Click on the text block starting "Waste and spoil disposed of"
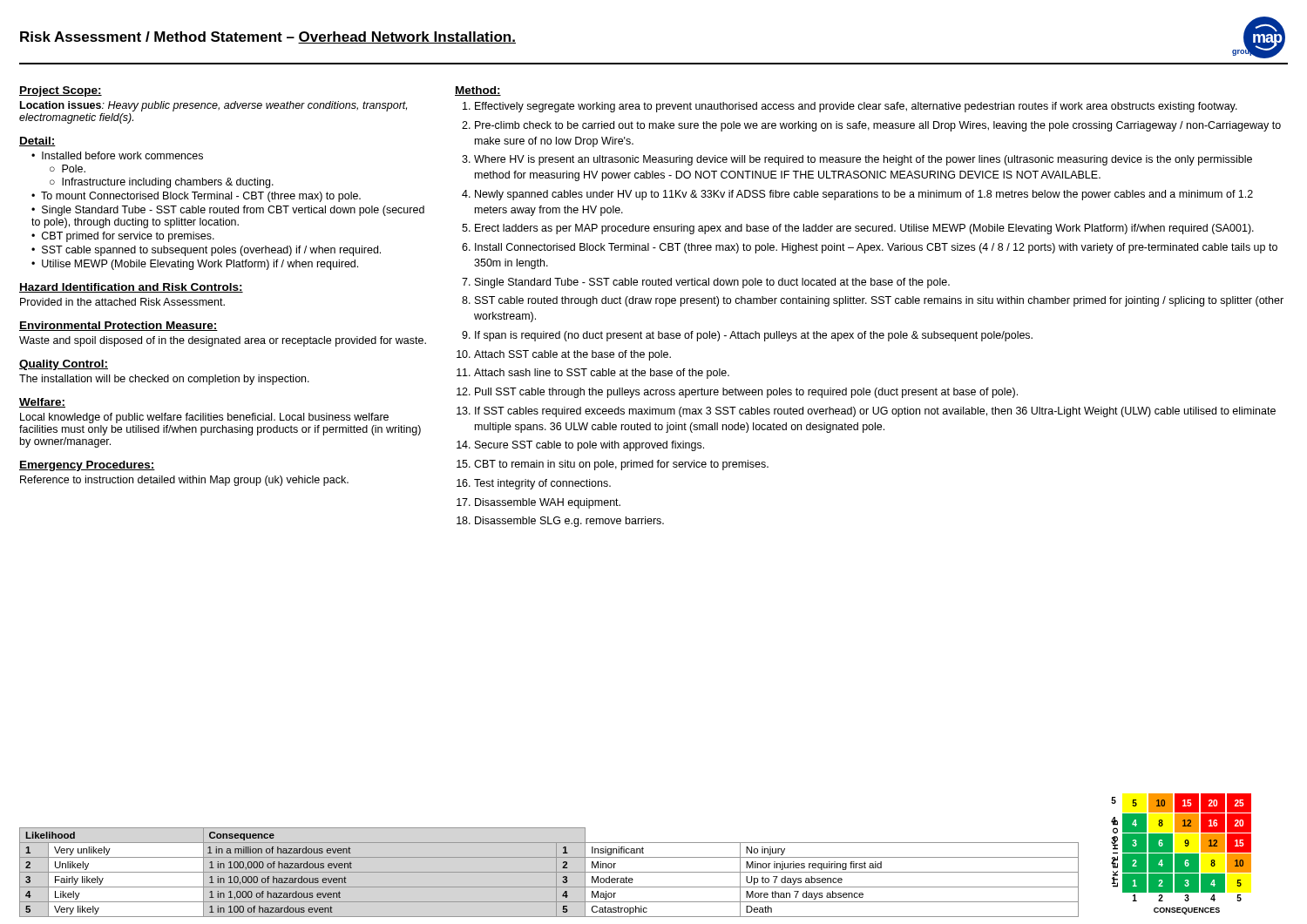 (223, 340)
